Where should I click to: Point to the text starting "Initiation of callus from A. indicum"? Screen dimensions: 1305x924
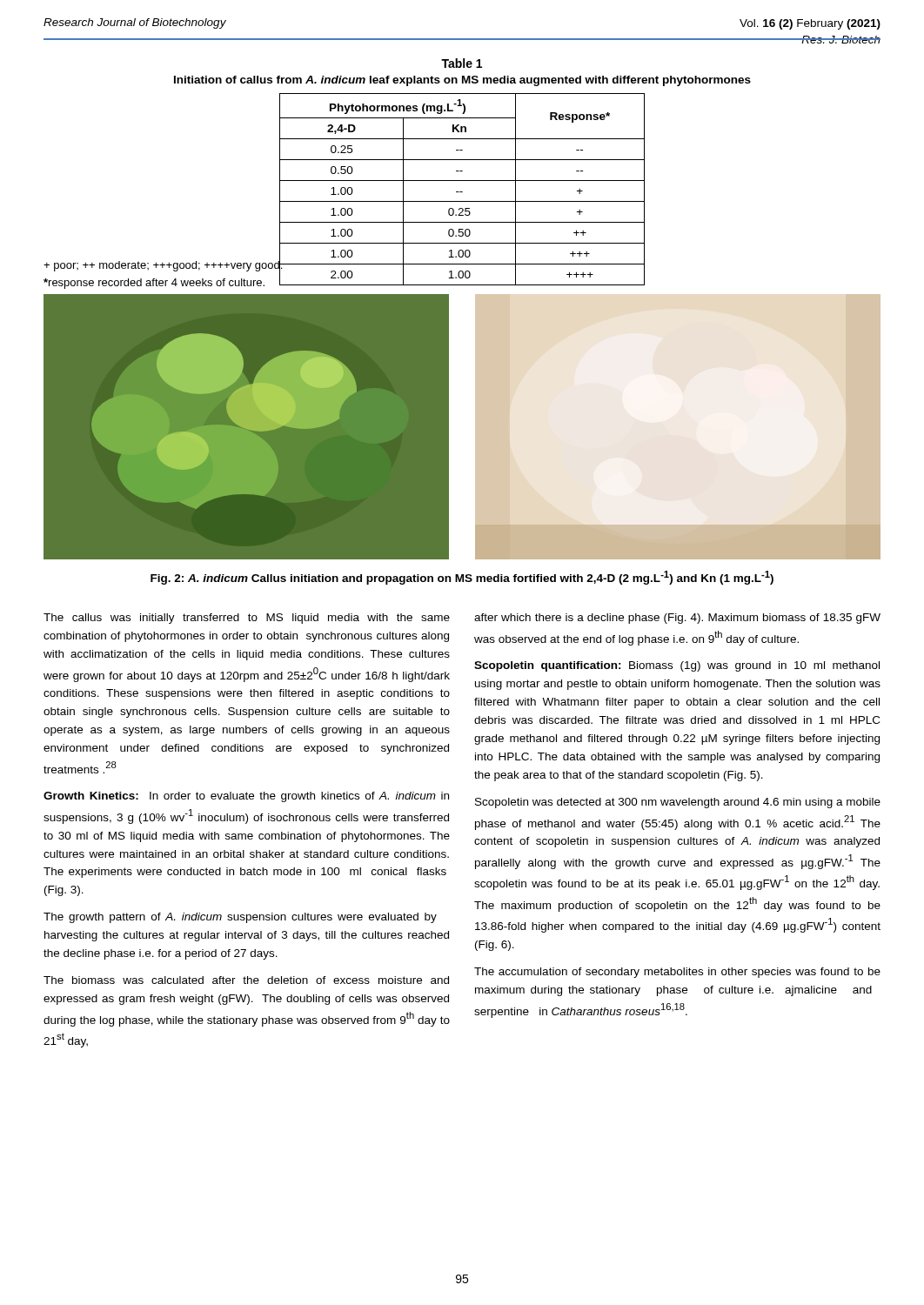[x=462, y=80]
